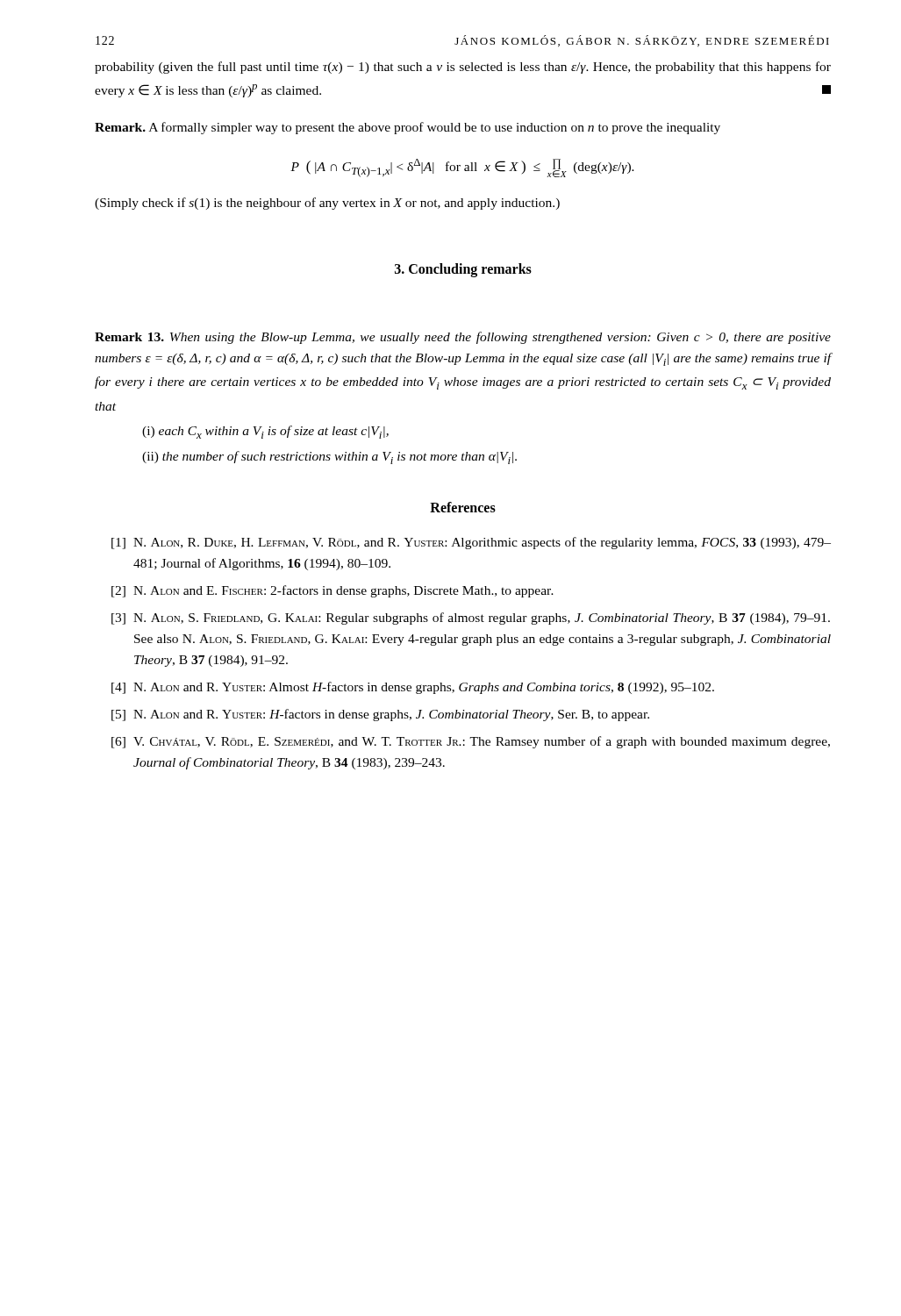Screen dimensions: 1316x901
Task: Locate the formula that says "P ( |A ∩ CT(x)−1,x| <"
Action: 463,167
